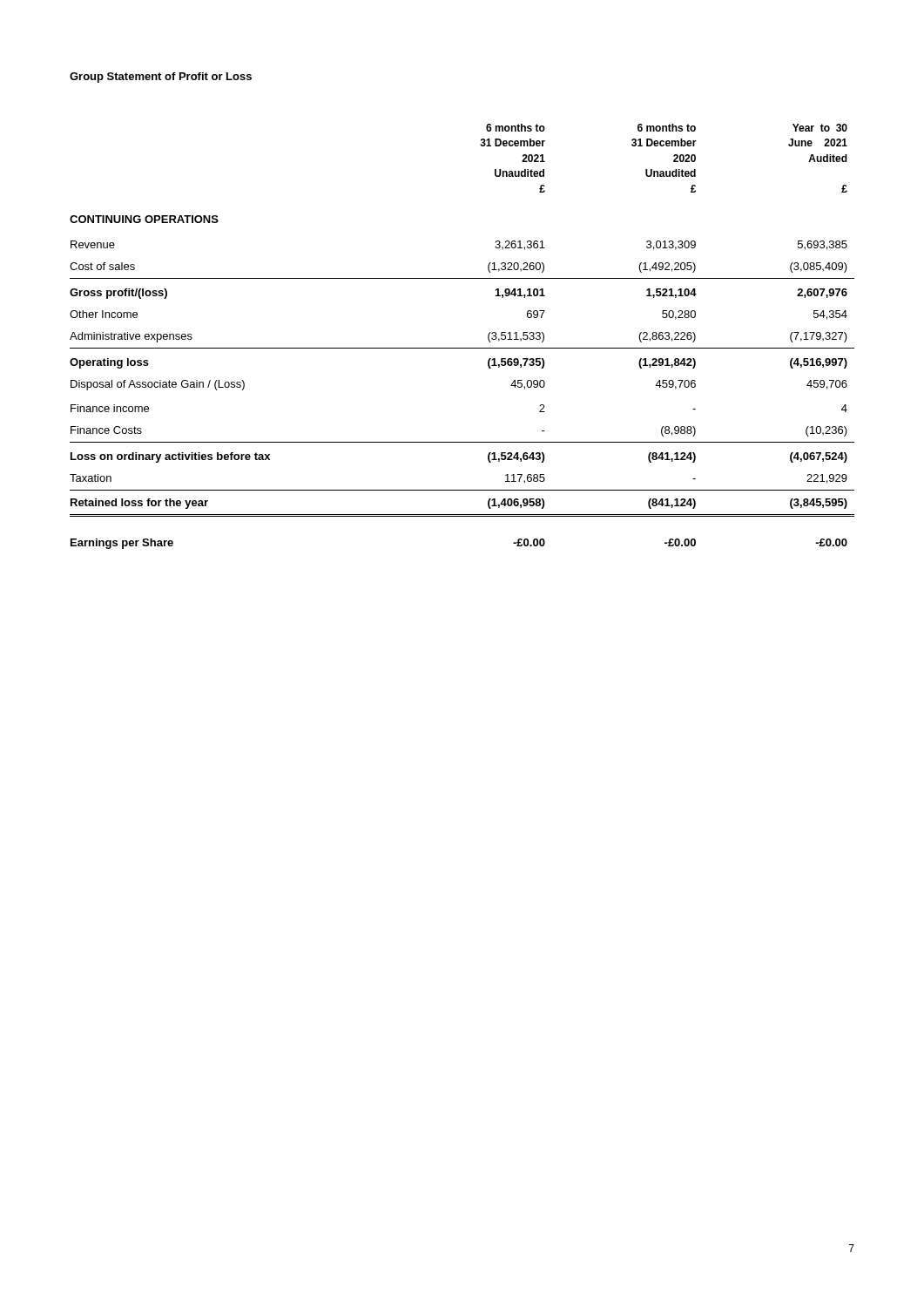Select the table
924x1307 pixels.
(x=462, y=335)
